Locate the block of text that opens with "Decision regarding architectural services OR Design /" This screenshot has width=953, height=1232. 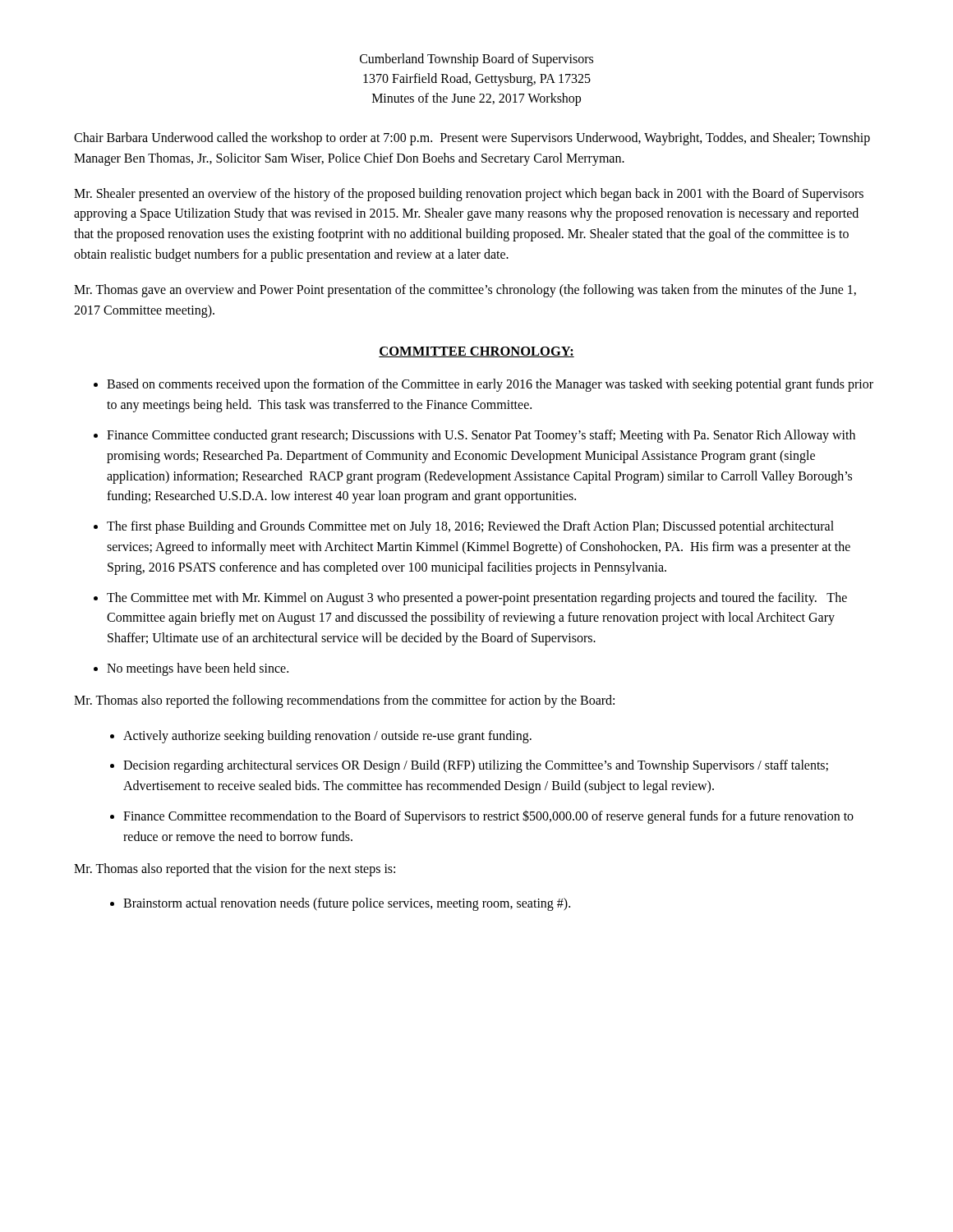click(476, 776)
